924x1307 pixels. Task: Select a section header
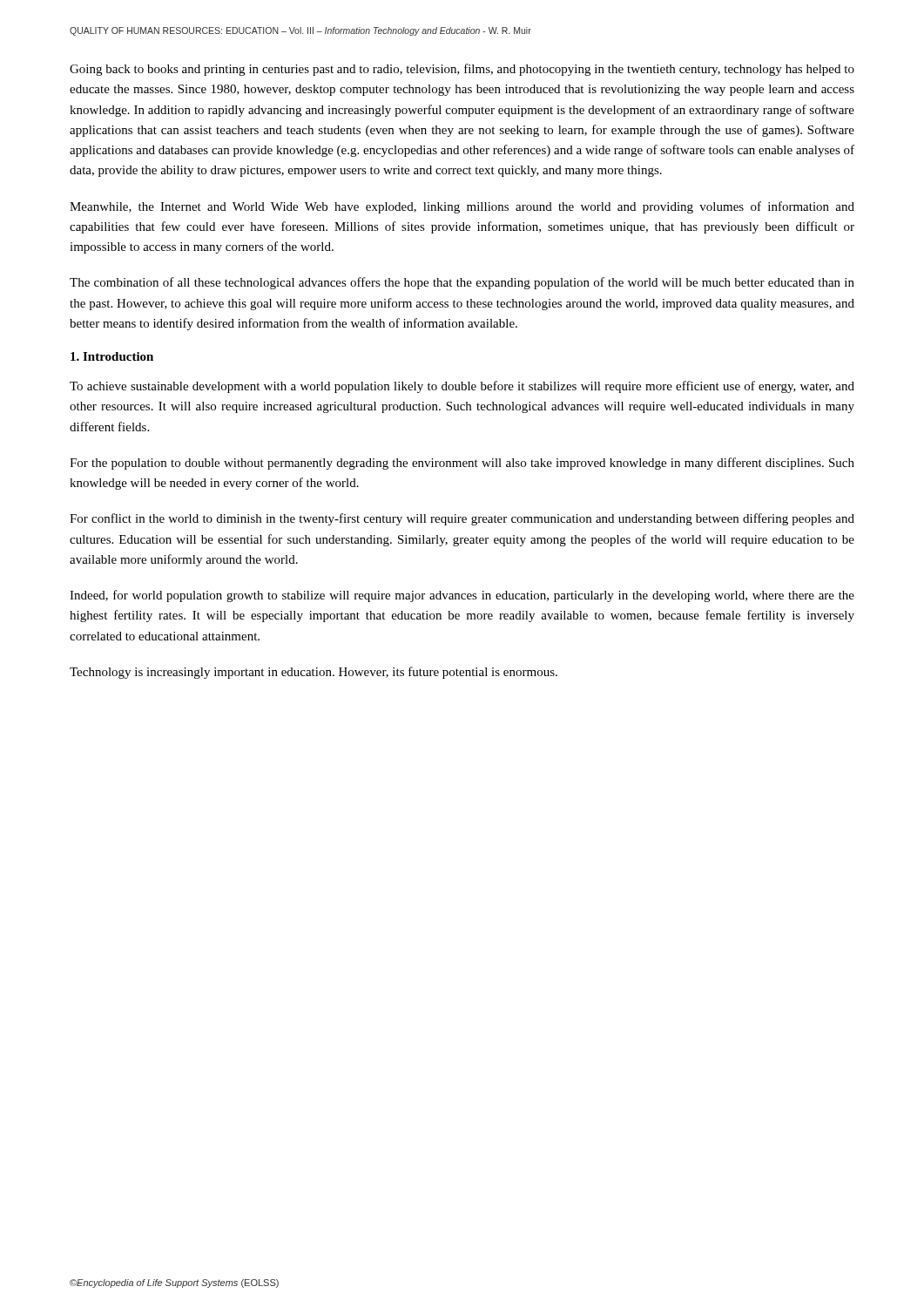tap(112, 356)
